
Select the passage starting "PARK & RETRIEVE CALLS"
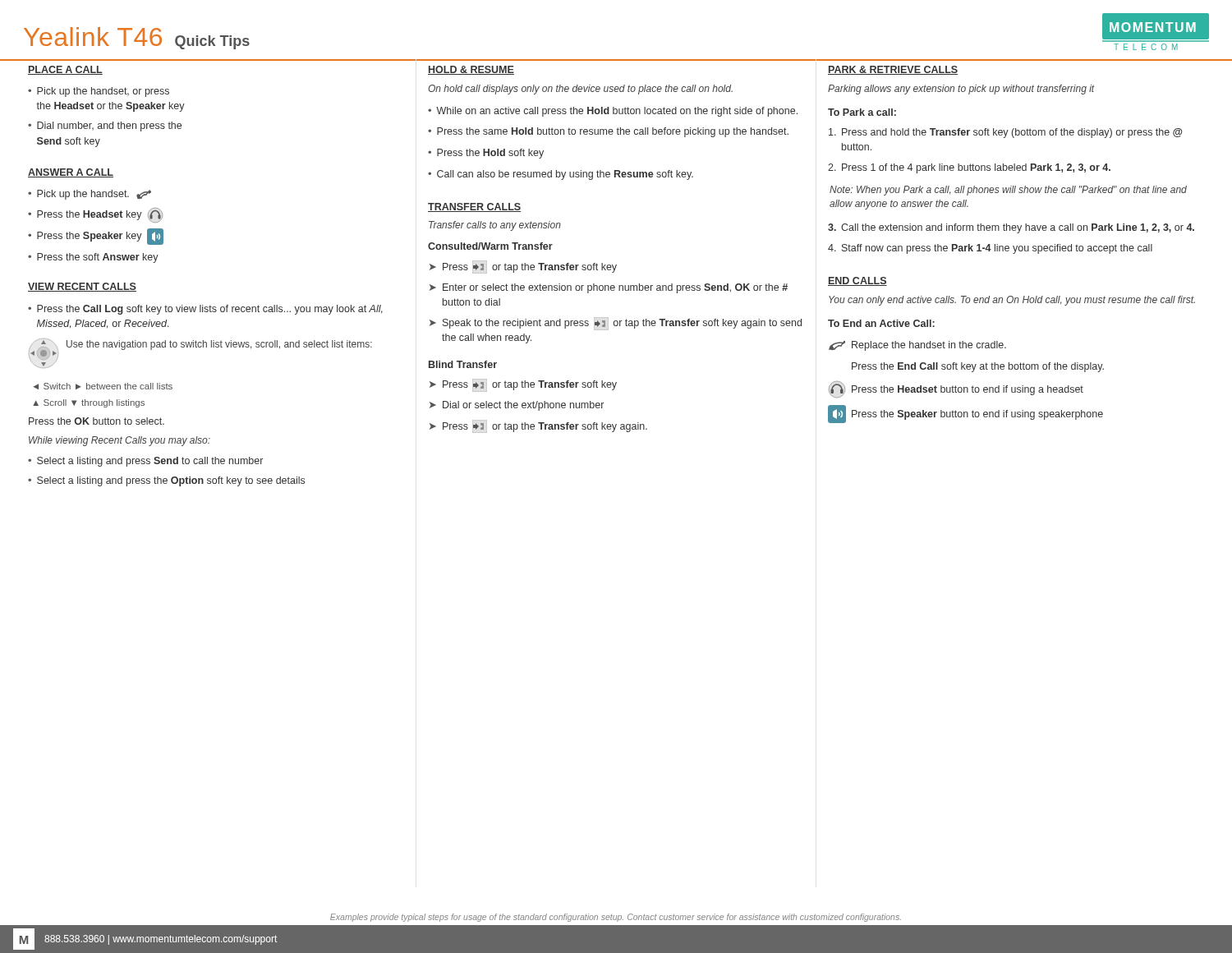893,70
